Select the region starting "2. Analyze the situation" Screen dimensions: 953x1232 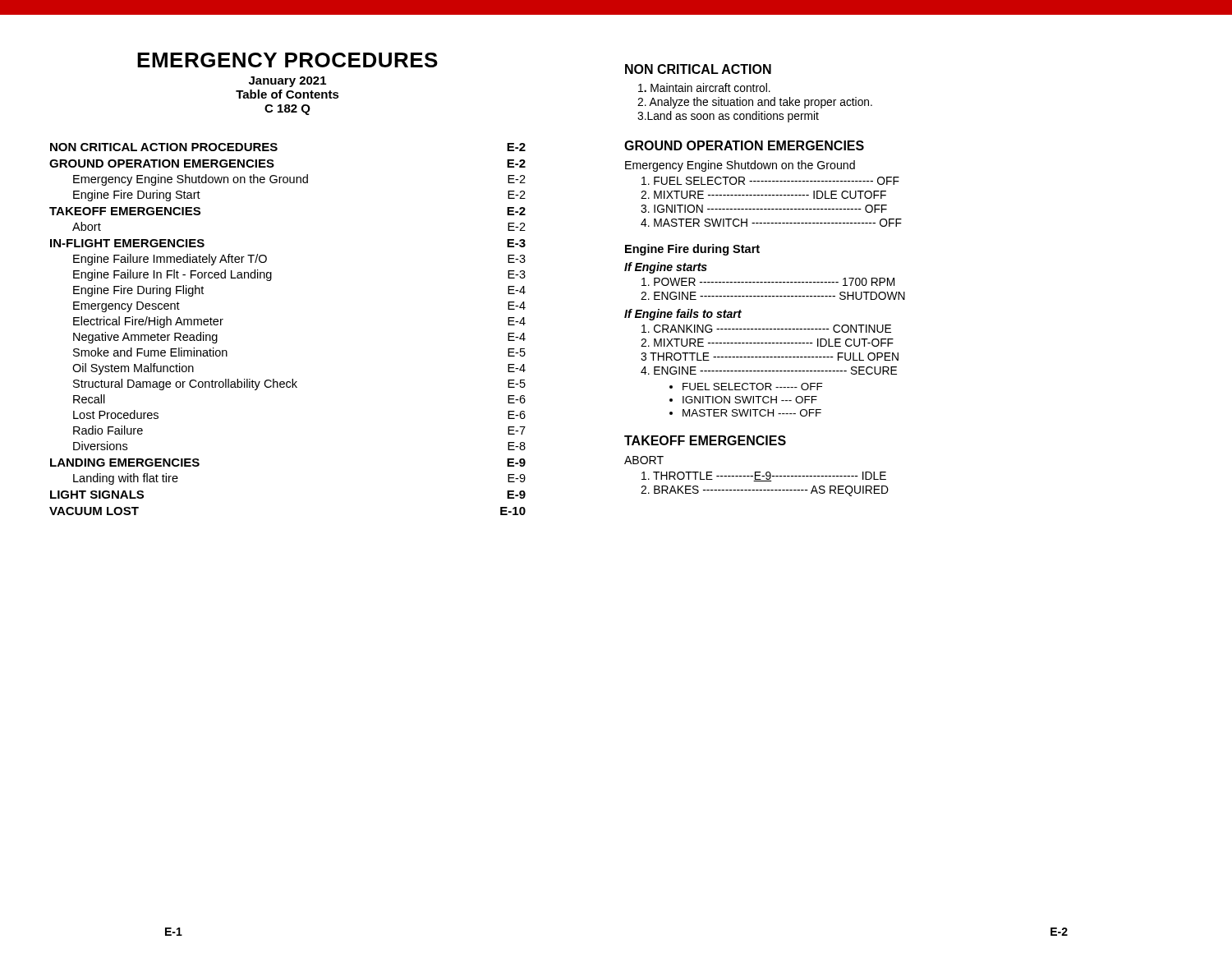pos(755,102)
